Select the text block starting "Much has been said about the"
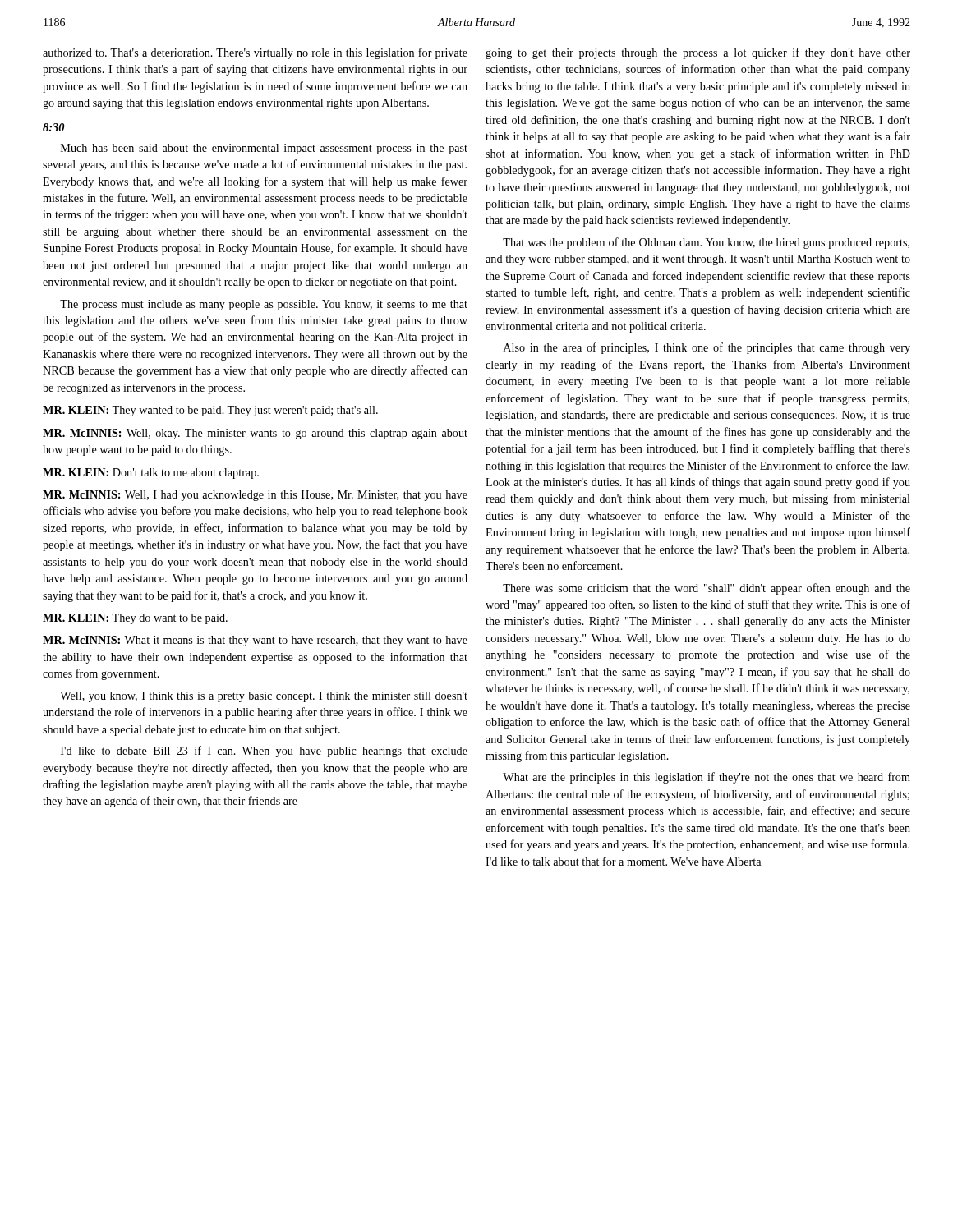 (255, 268)
